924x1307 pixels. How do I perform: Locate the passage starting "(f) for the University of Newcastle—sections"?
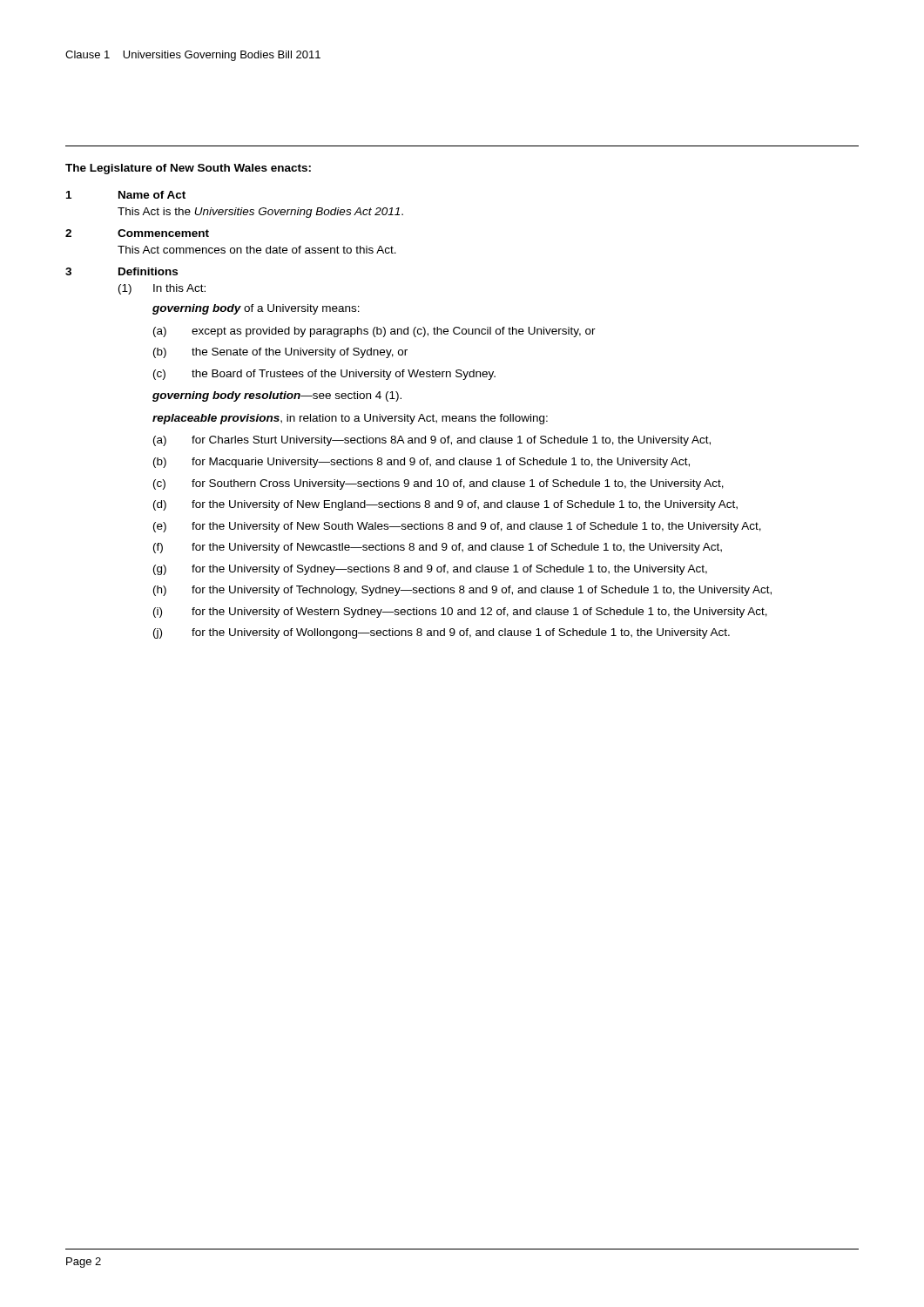tap(506, 547)
